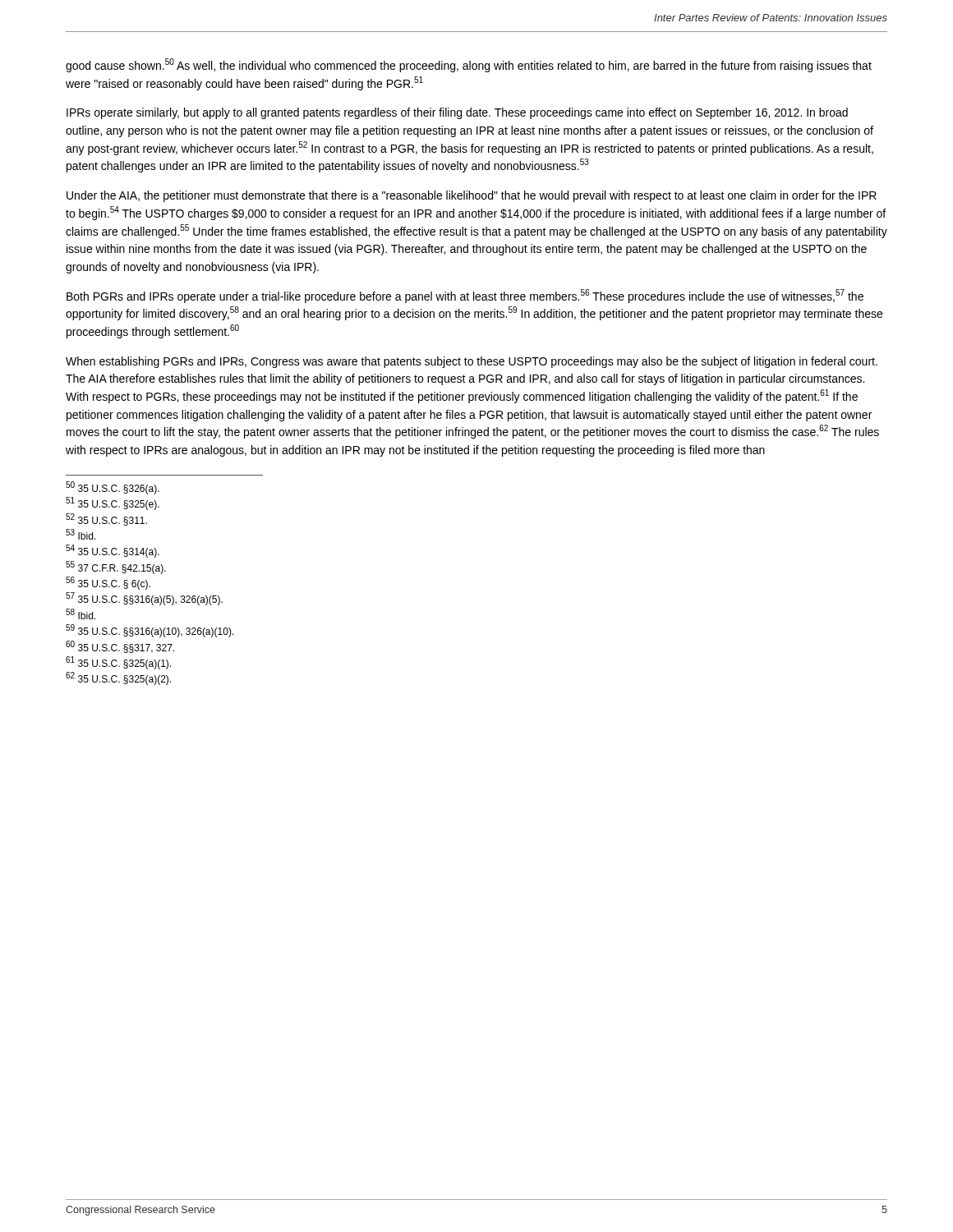Locate the text "53 Ibid."
Screen dimensions: 1232x953
pyautogui.click(x=81, y=536)
